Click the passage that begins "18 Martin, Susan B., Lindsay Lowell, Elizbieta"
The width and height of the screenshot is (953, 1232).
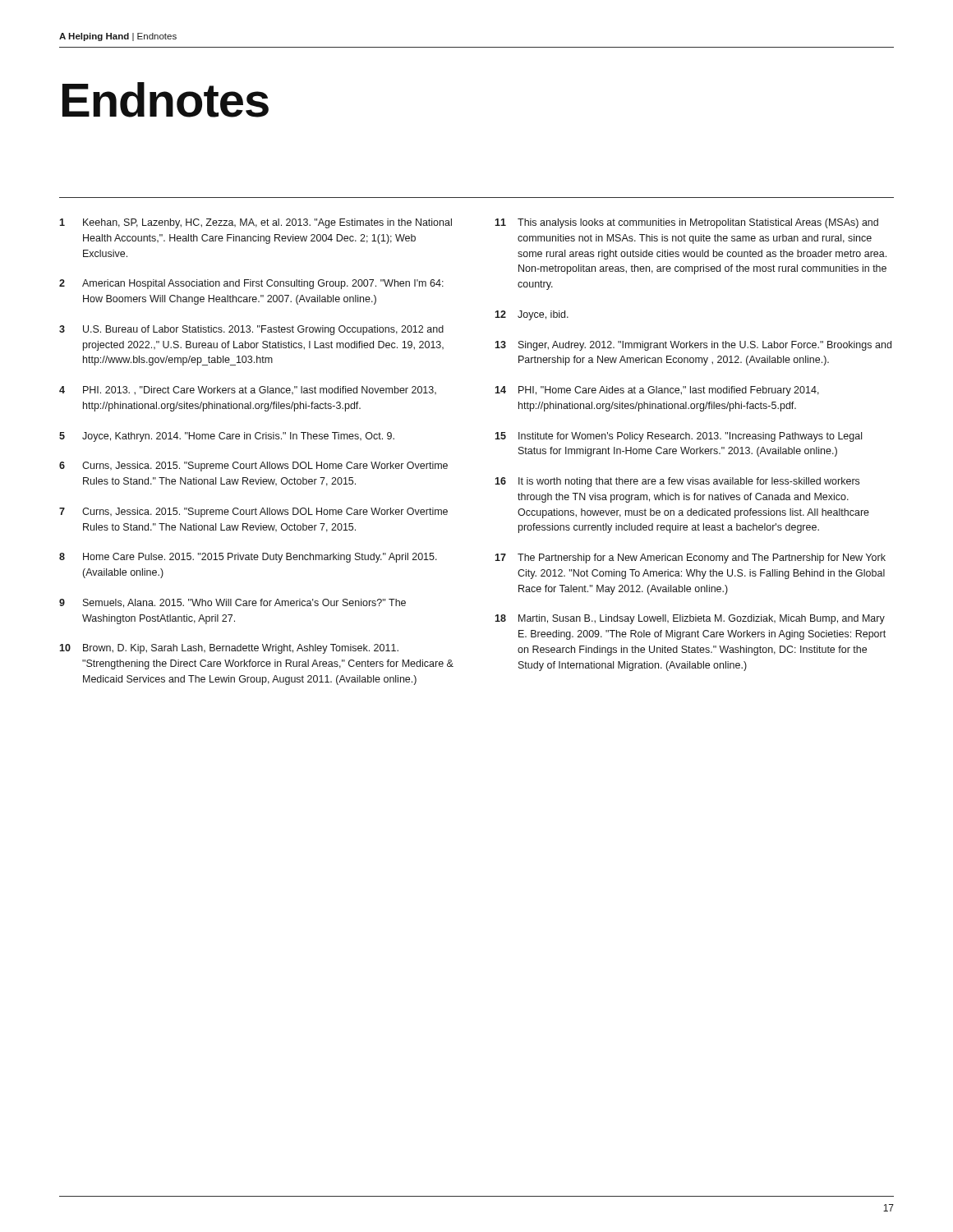coord(694,642)
